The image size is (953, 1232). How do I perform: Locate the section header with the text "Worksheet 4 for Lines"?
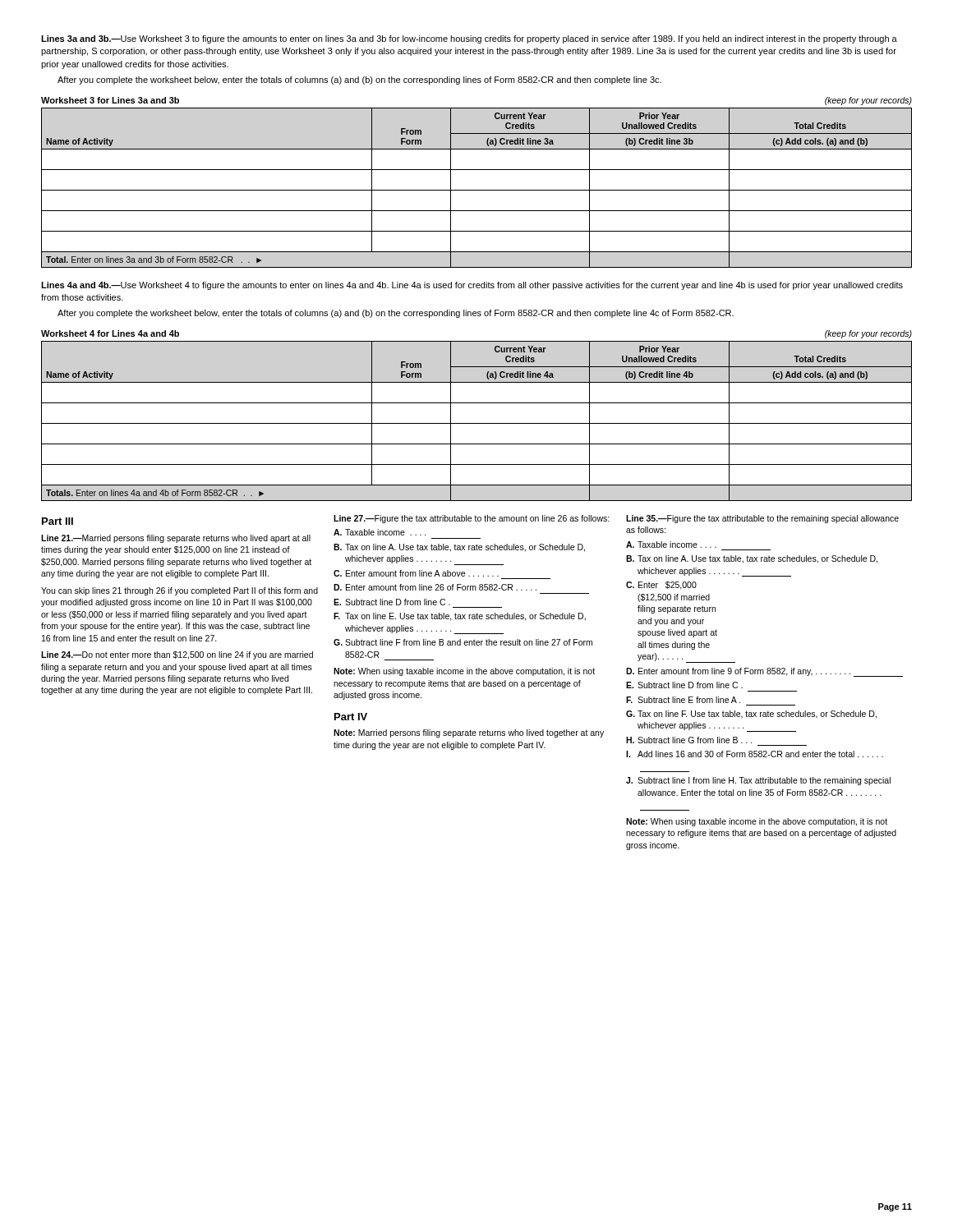click(476, 333)
